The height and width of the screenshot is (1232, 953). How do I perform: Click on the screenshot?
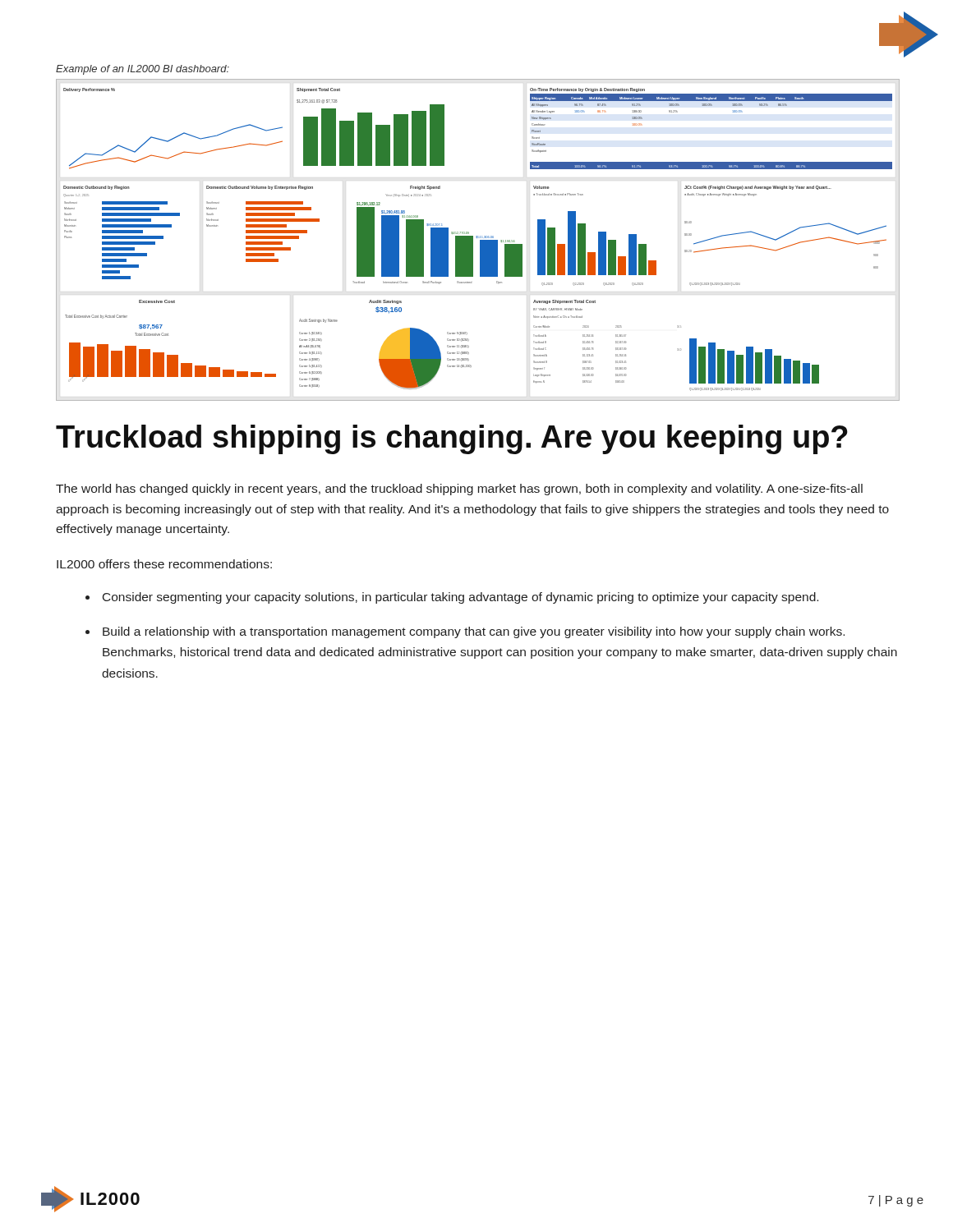(478, 240)
